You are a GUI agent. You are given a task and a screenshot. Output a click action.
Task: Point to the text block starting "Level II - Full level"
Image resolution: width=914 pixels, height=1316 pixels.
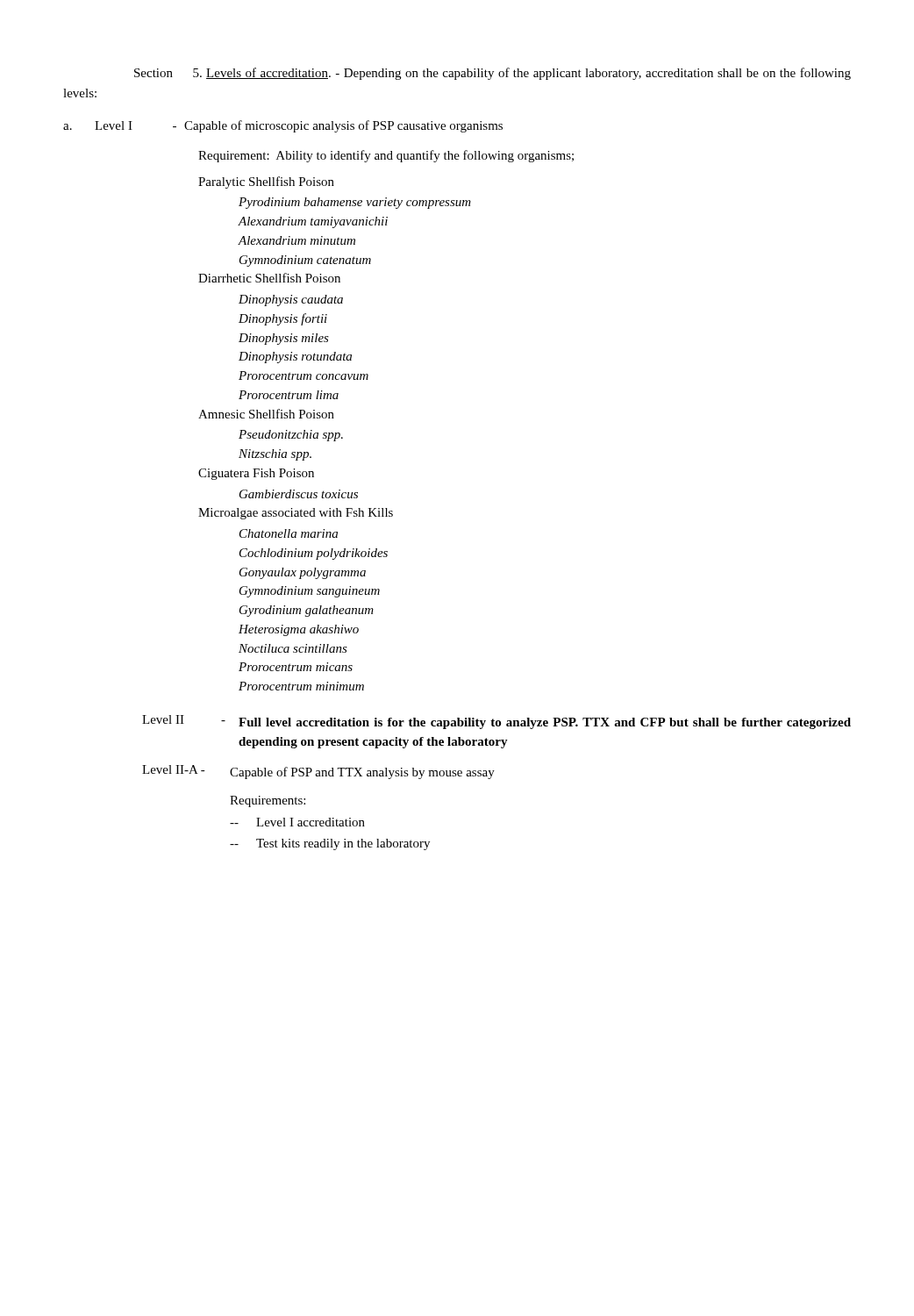pos(496,732)
